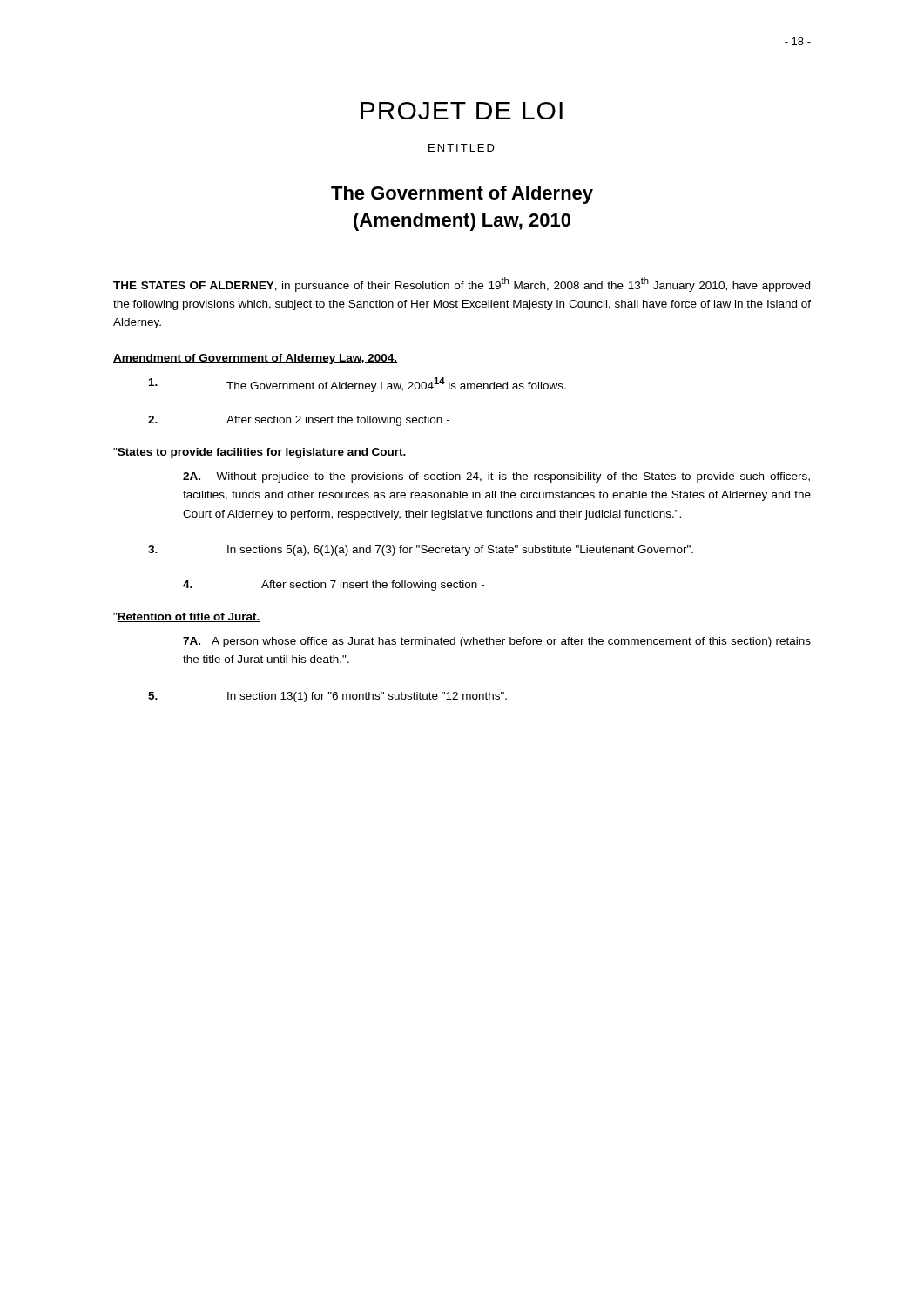Locate the block of text that opens with "2A. Without prejudice to the provisions"
The image size is (924, 1307).
pyautogui.click(x=497, y=495)
